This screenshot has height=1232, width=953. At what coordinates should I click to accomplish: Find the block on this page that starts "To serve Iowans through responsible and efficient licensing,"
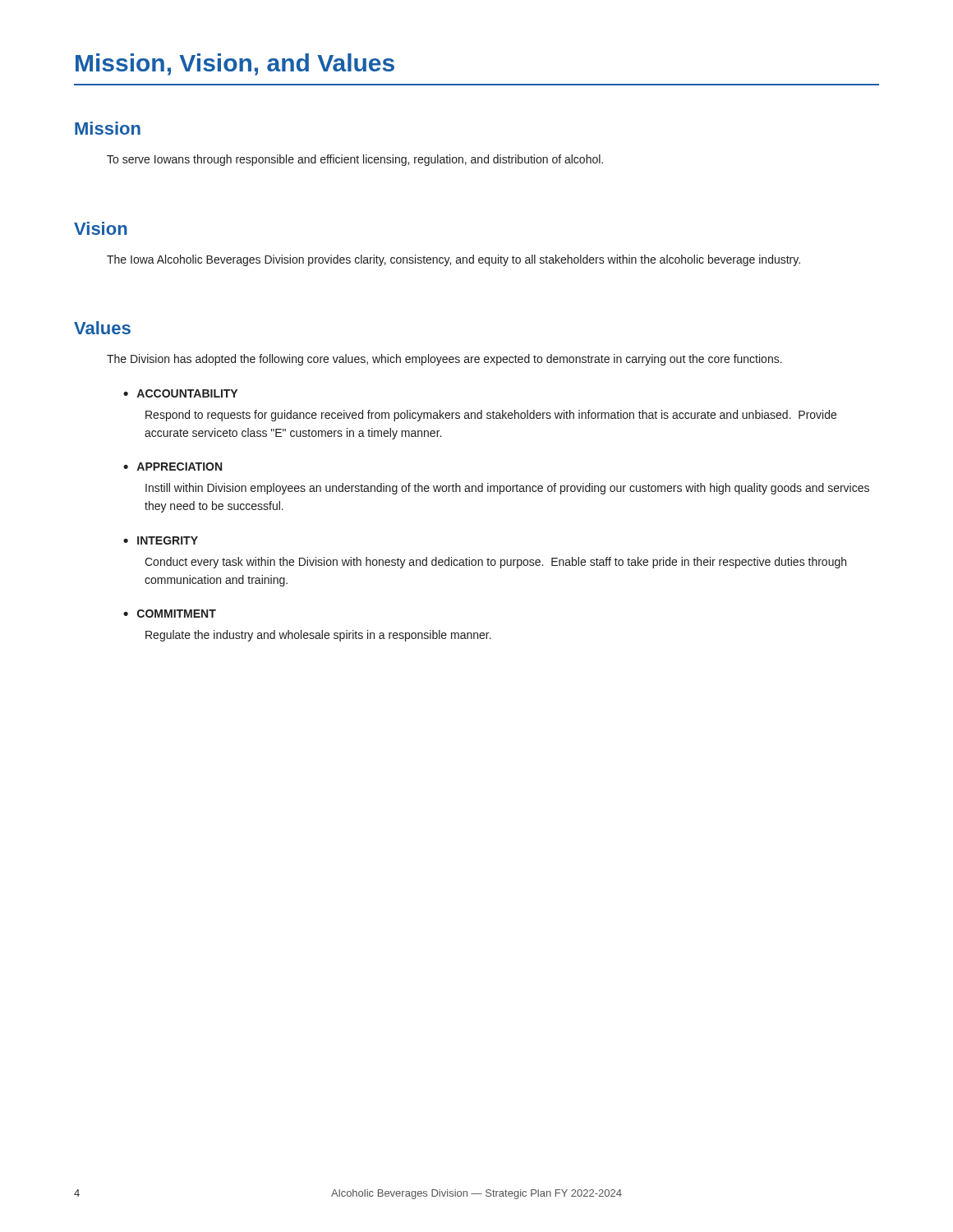(493, 160)
